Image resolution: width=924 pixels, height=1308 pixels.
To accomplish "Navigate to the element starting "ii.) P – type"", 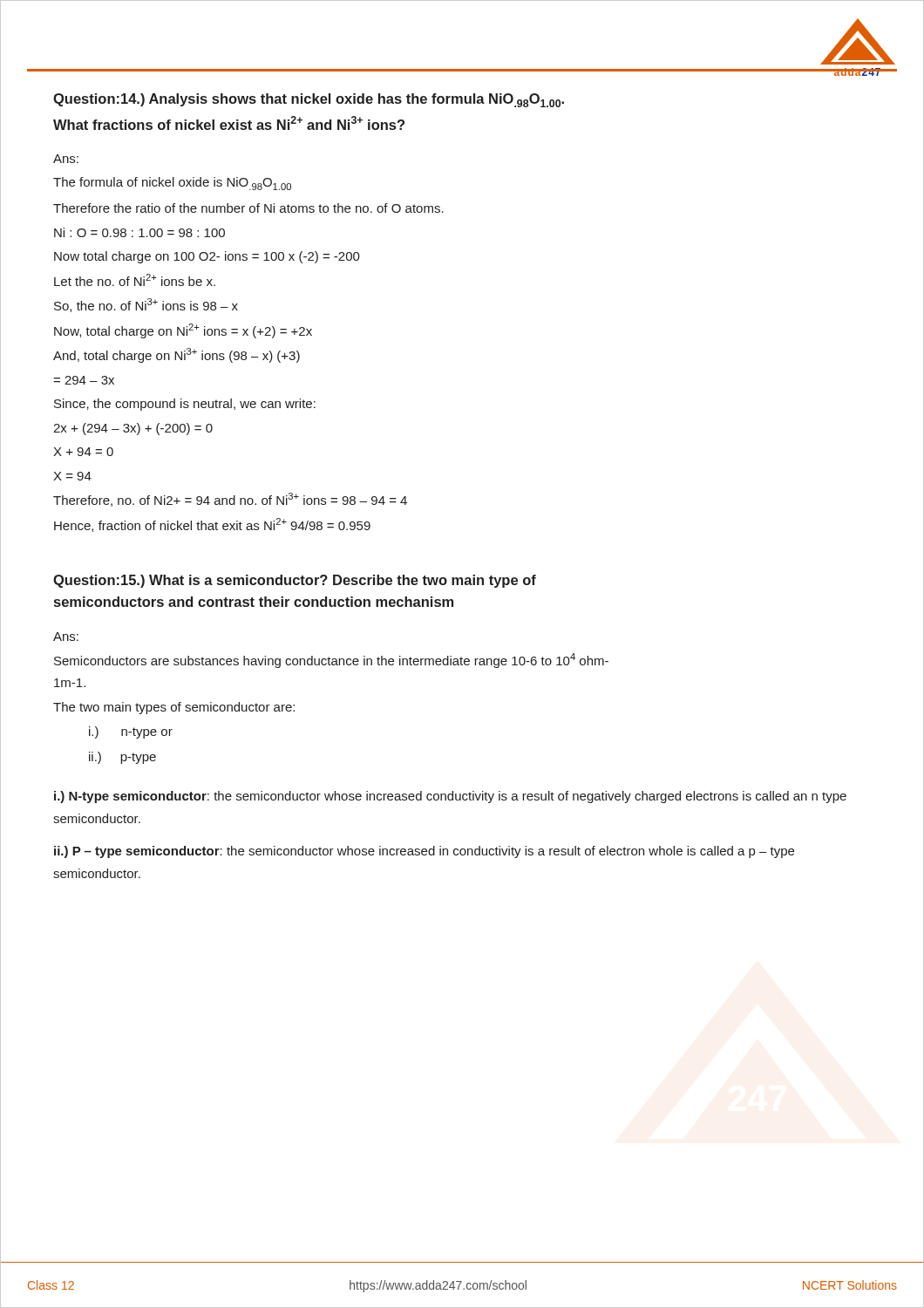I will (462, 862).
